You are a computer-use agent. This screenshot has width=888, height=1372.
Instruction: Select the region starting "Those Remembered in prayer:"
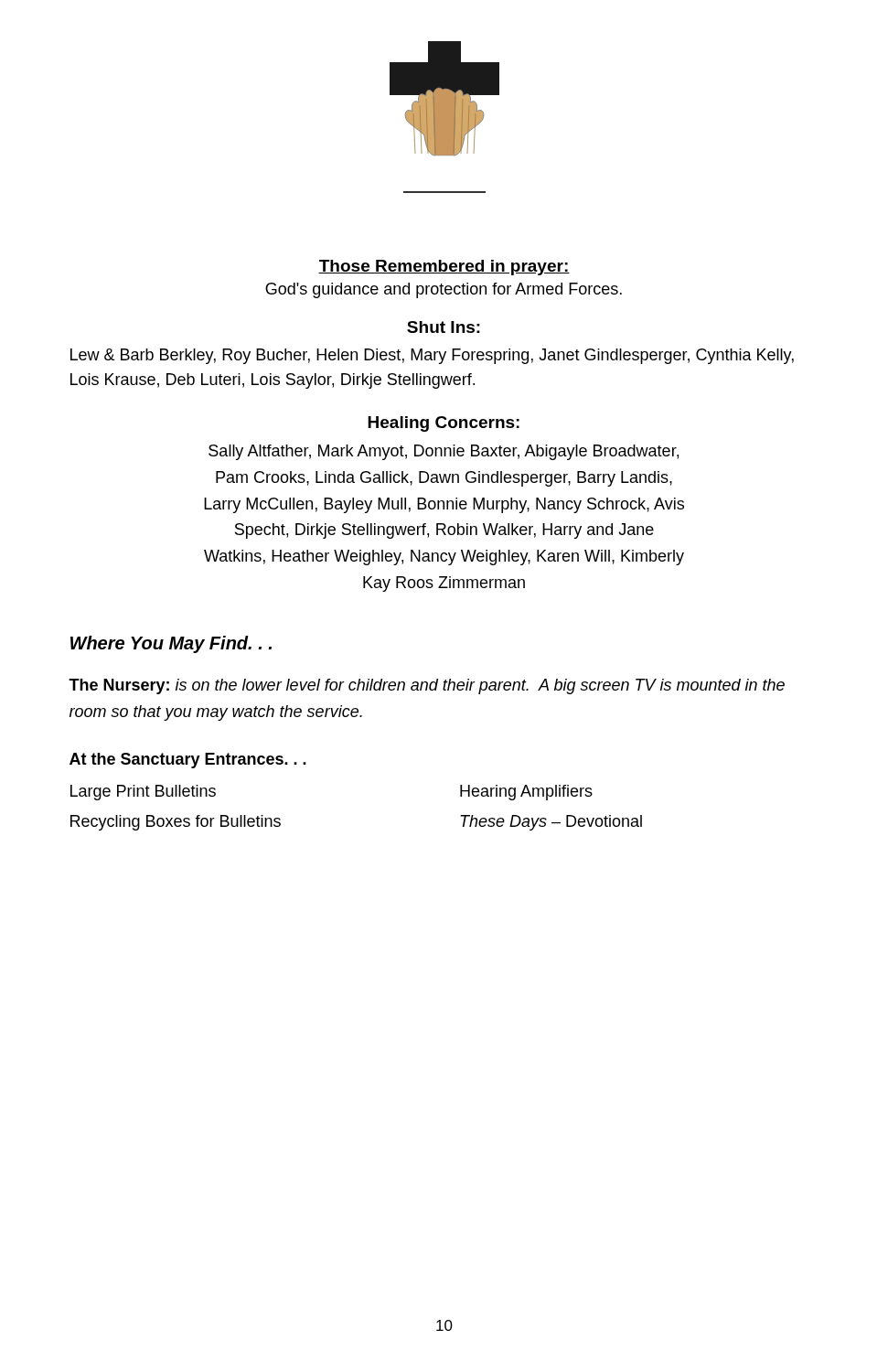coord(444,266)
